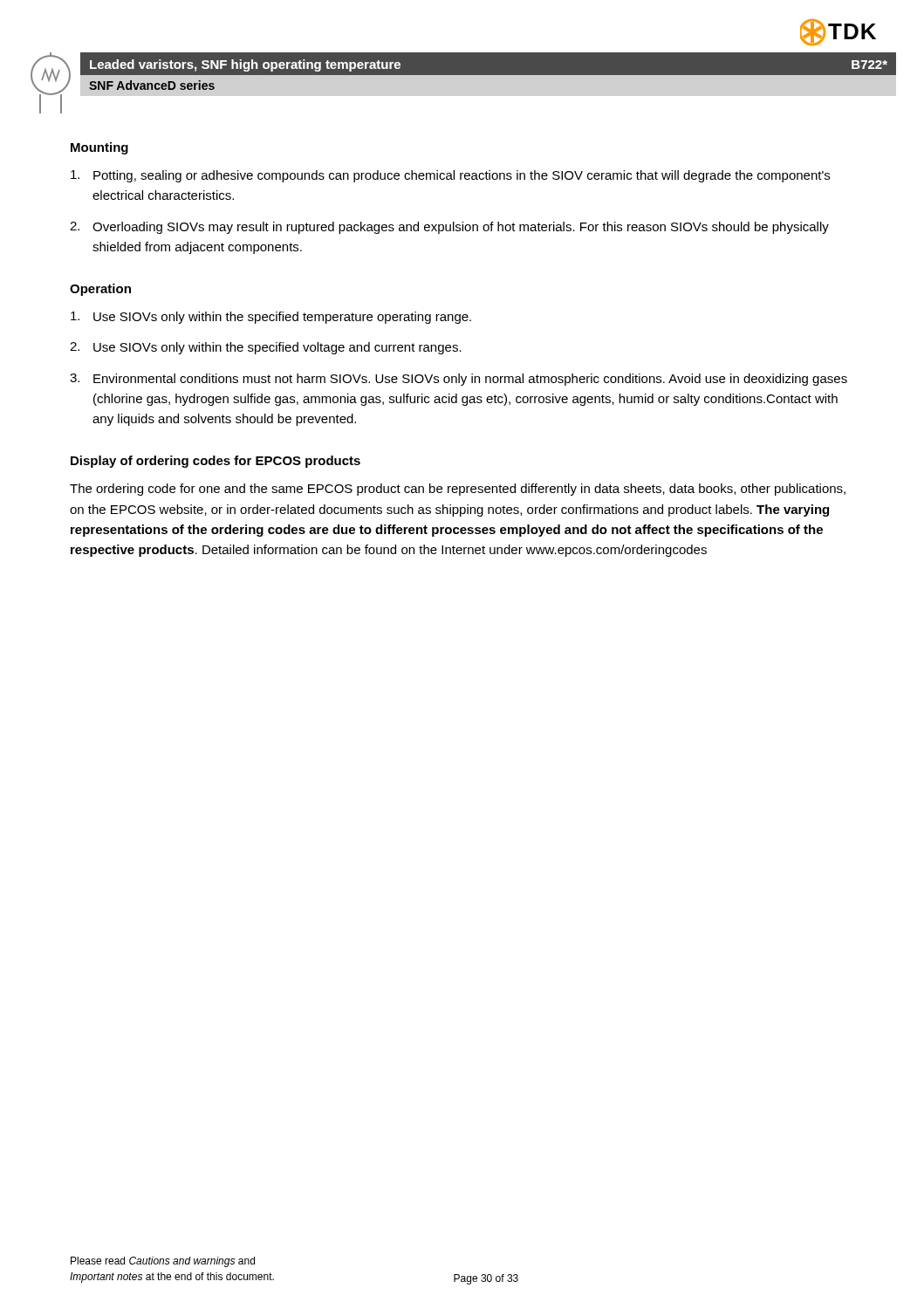The width and height of the screenshot is (924, 1309).
Task: Find the block starting "The ordering code for one and"
Action: [x=458, y=519]
